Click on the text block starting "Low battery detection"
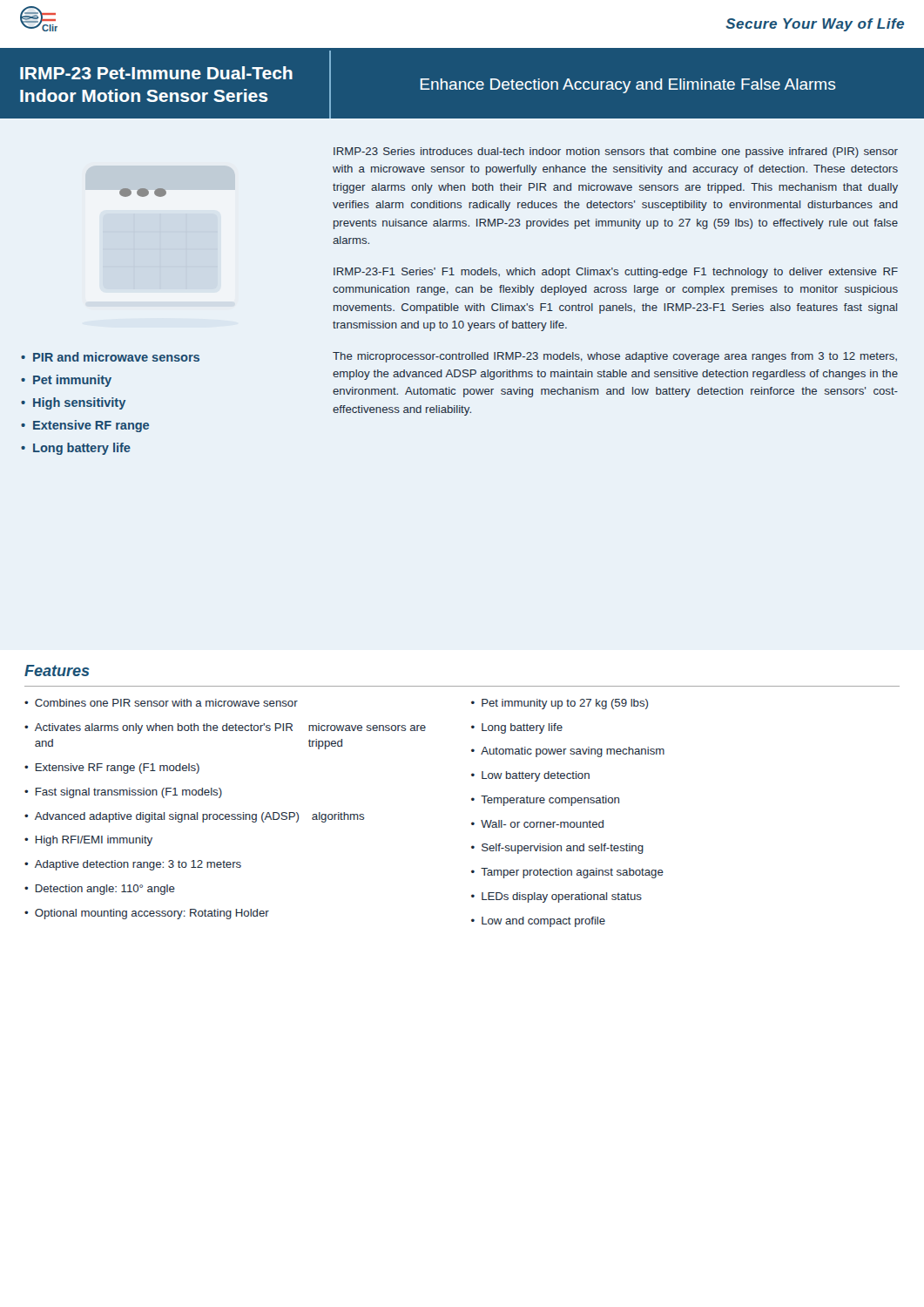The height and width of the screenshot is (1307, 924). [535, 775]
